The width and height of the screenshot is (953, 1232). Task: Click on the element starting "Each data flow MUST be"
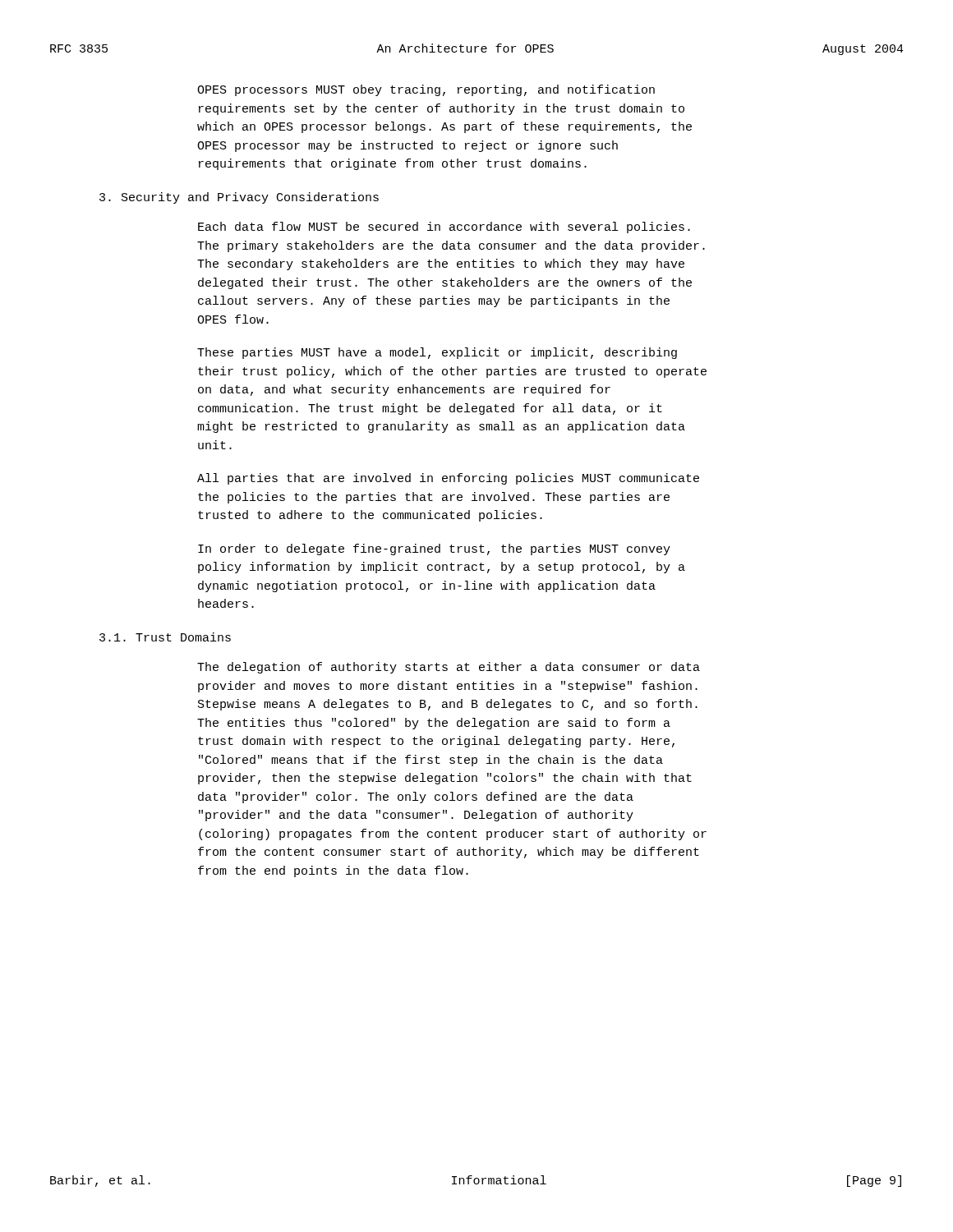(526, 275)
